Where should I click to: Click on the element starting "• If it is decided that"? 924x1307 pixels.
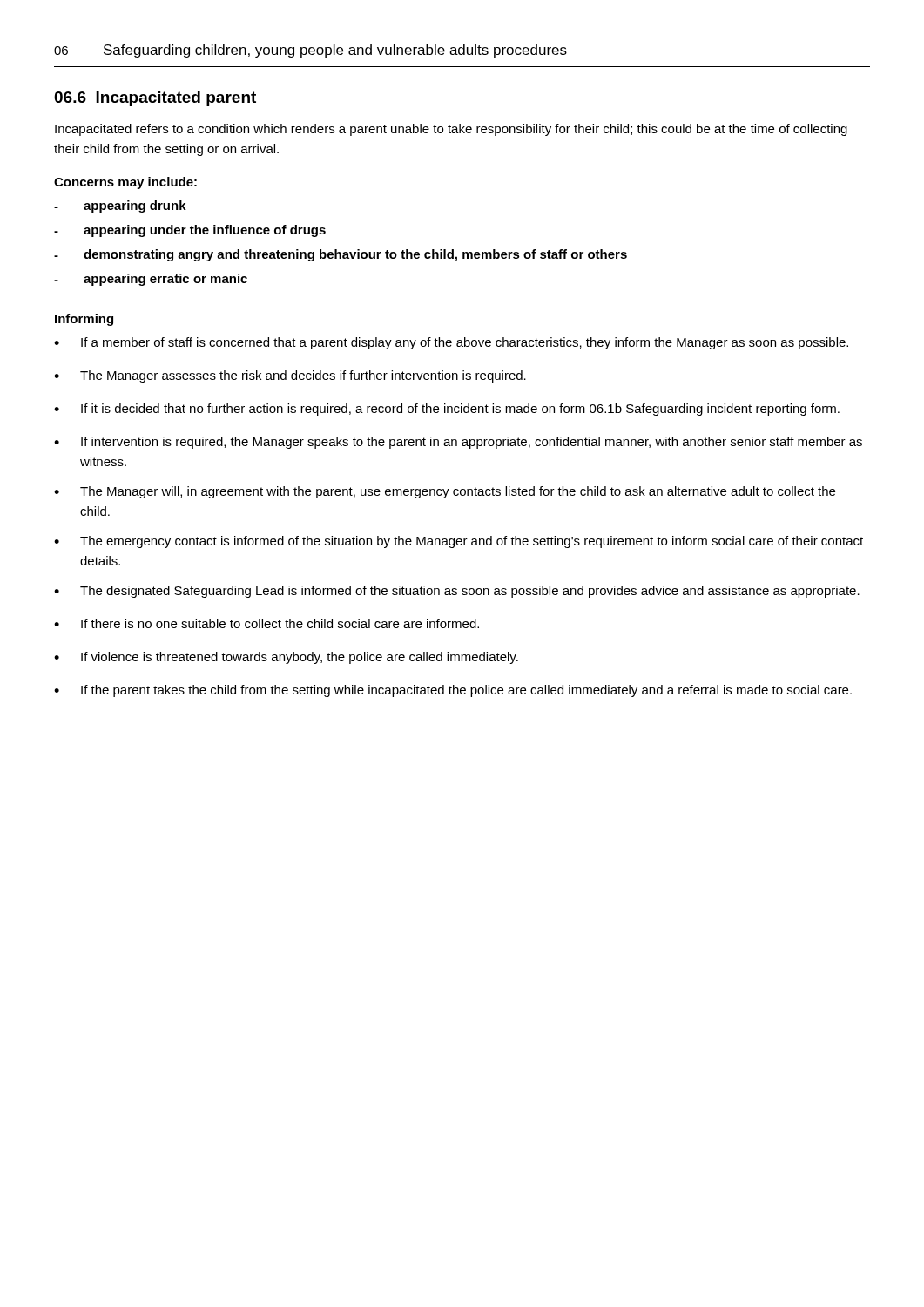click(x=462, y=410)
